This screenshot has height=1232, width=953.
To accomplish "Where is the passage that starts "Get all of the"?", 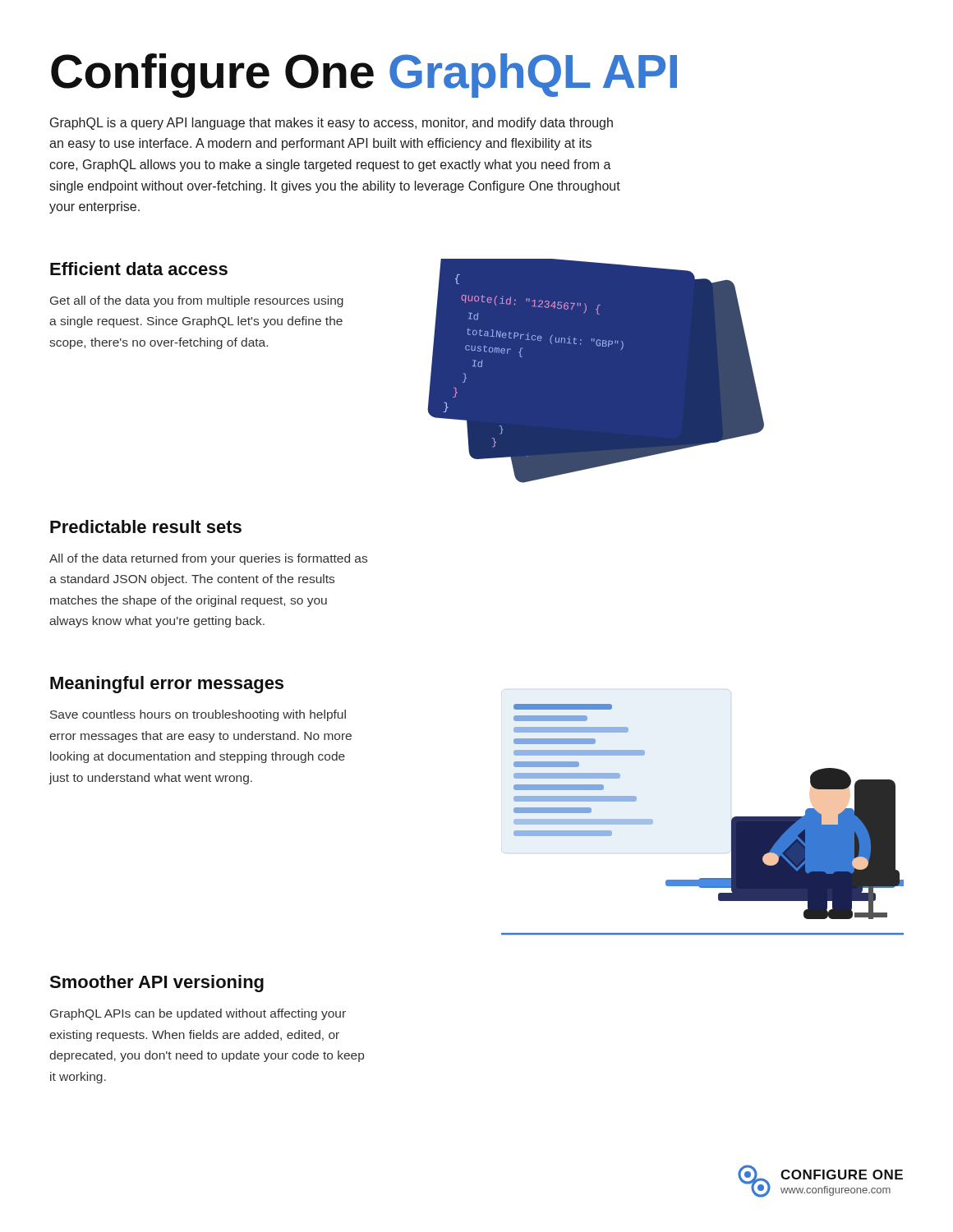I will coord(201,321).
